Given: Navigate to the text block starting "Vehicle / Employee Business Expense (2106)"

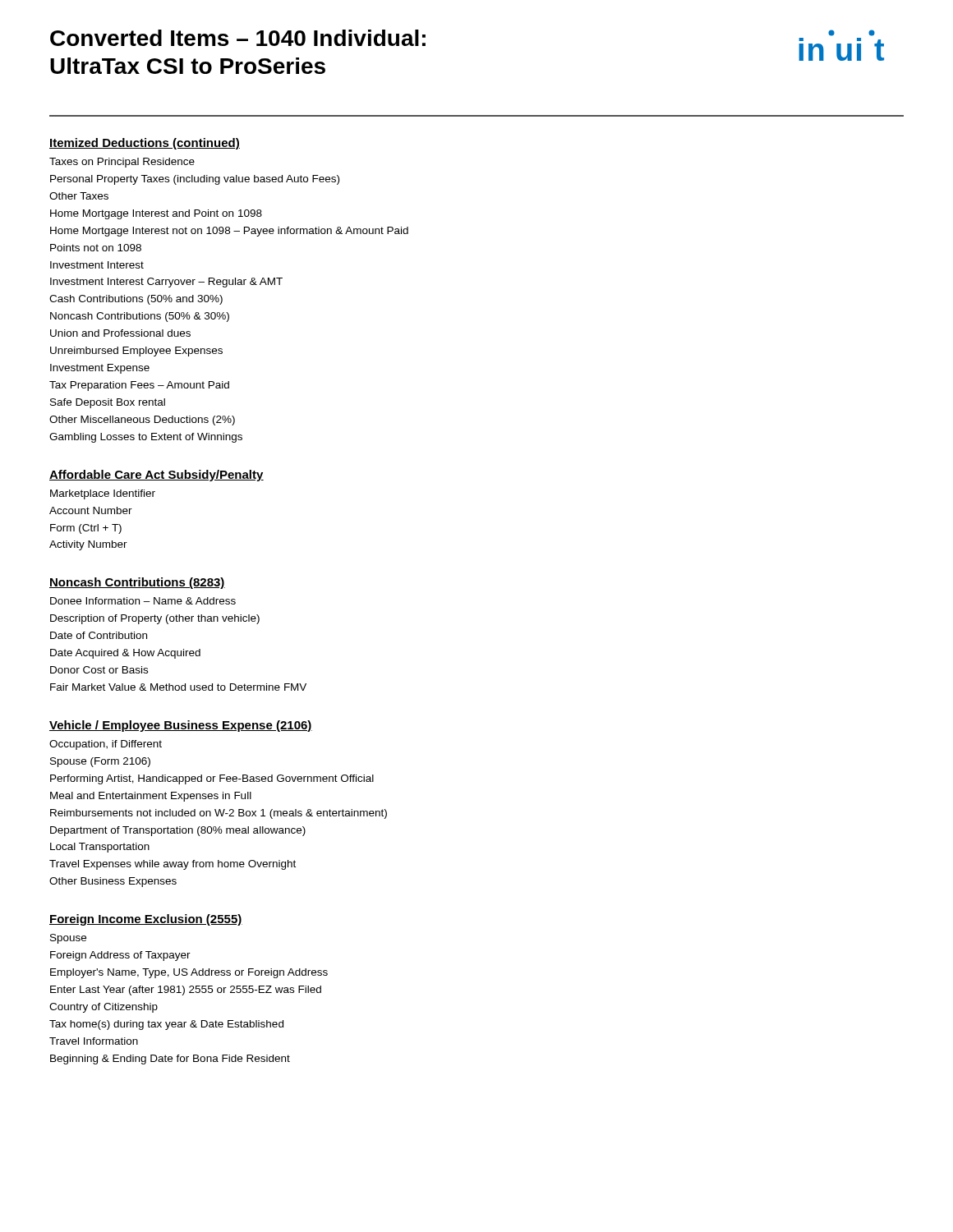Looking at the screenshot, I should point(180,725).
